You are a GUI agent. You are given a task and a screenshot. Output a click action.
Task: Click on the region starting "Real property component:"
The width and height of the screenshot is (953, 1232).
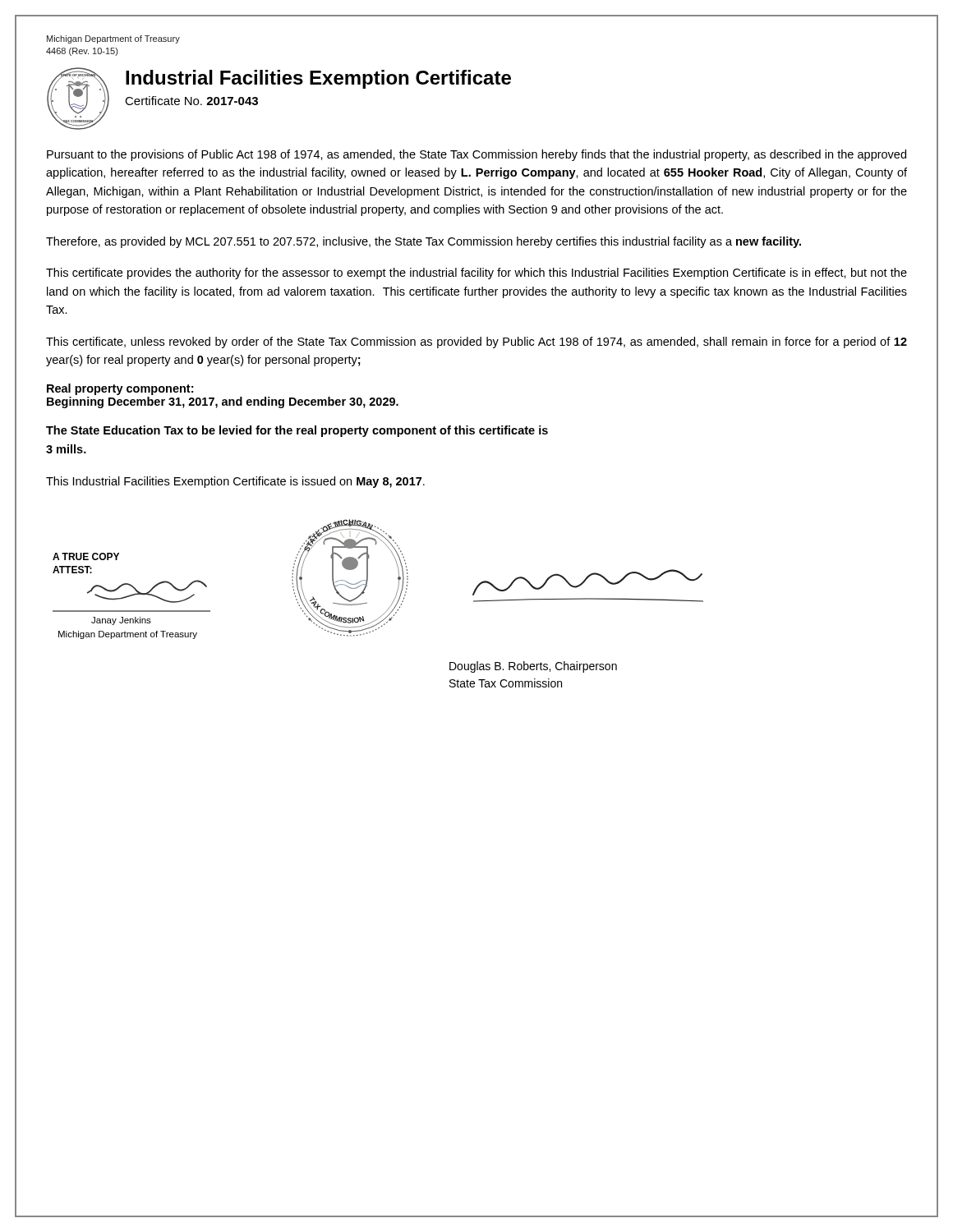(120, 389)
